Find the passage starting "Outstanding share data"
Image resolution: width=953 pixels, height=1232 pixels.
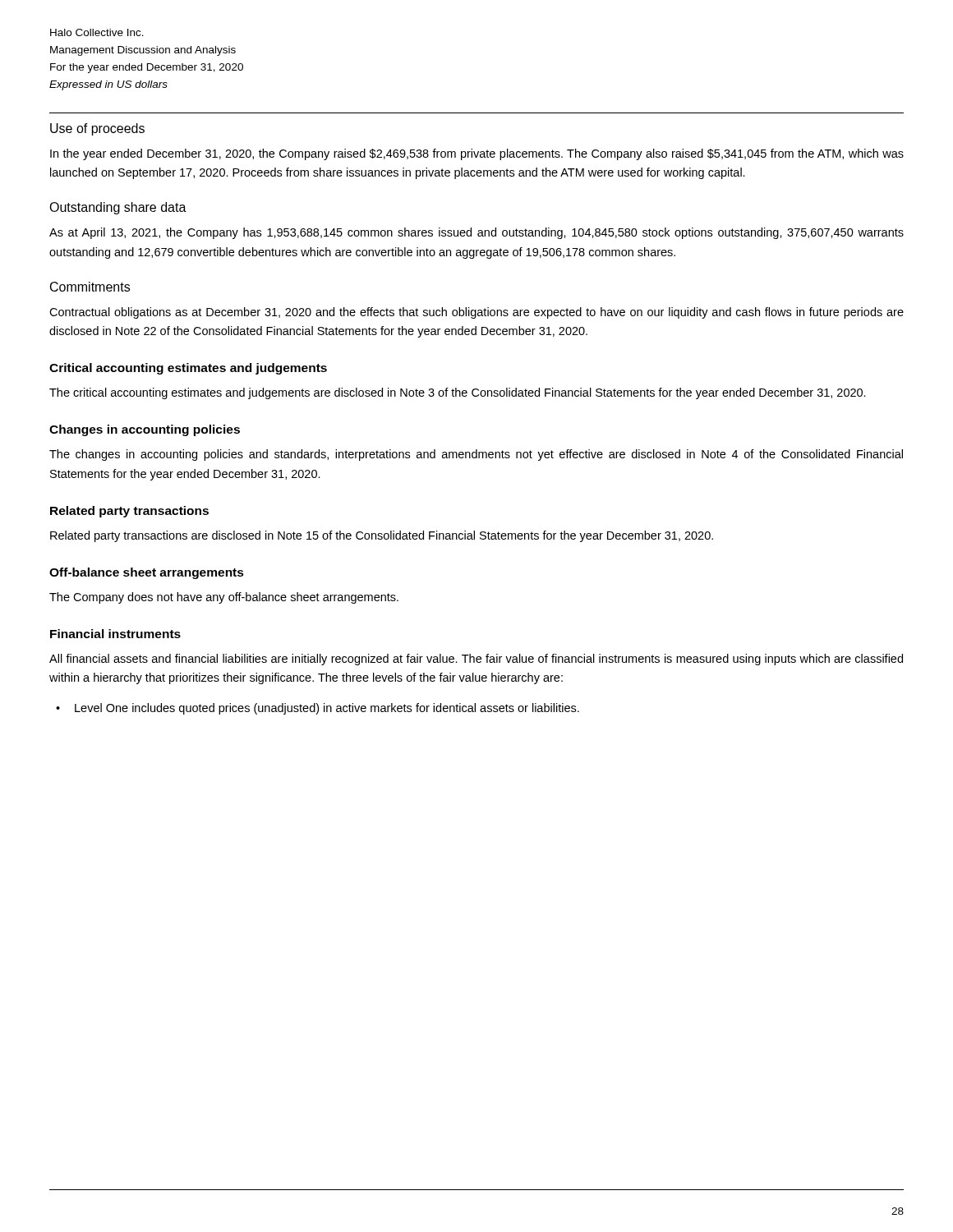118,208
